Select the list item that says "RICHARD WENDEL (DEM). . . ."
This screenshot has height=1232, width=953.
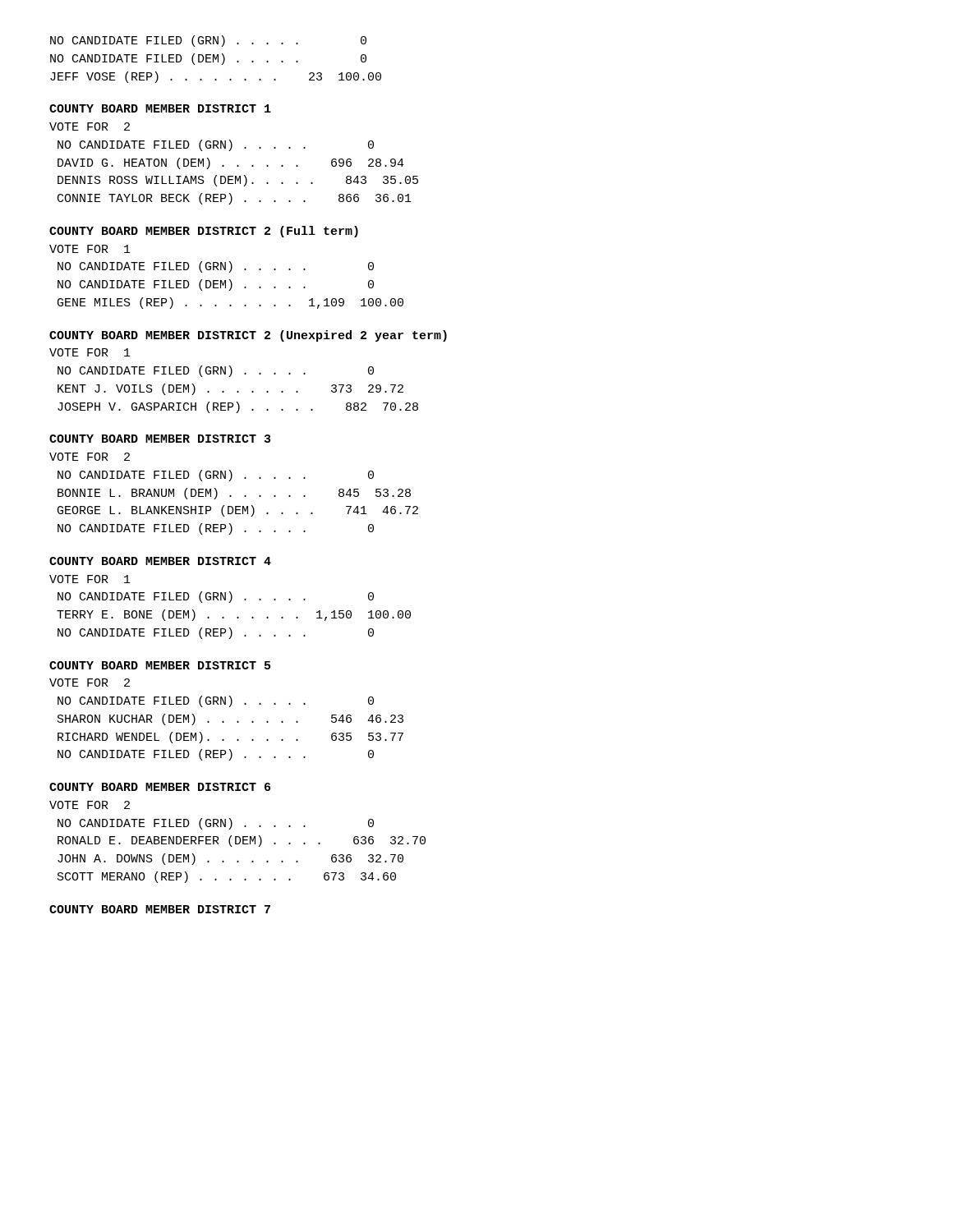[x=227, y=738]
